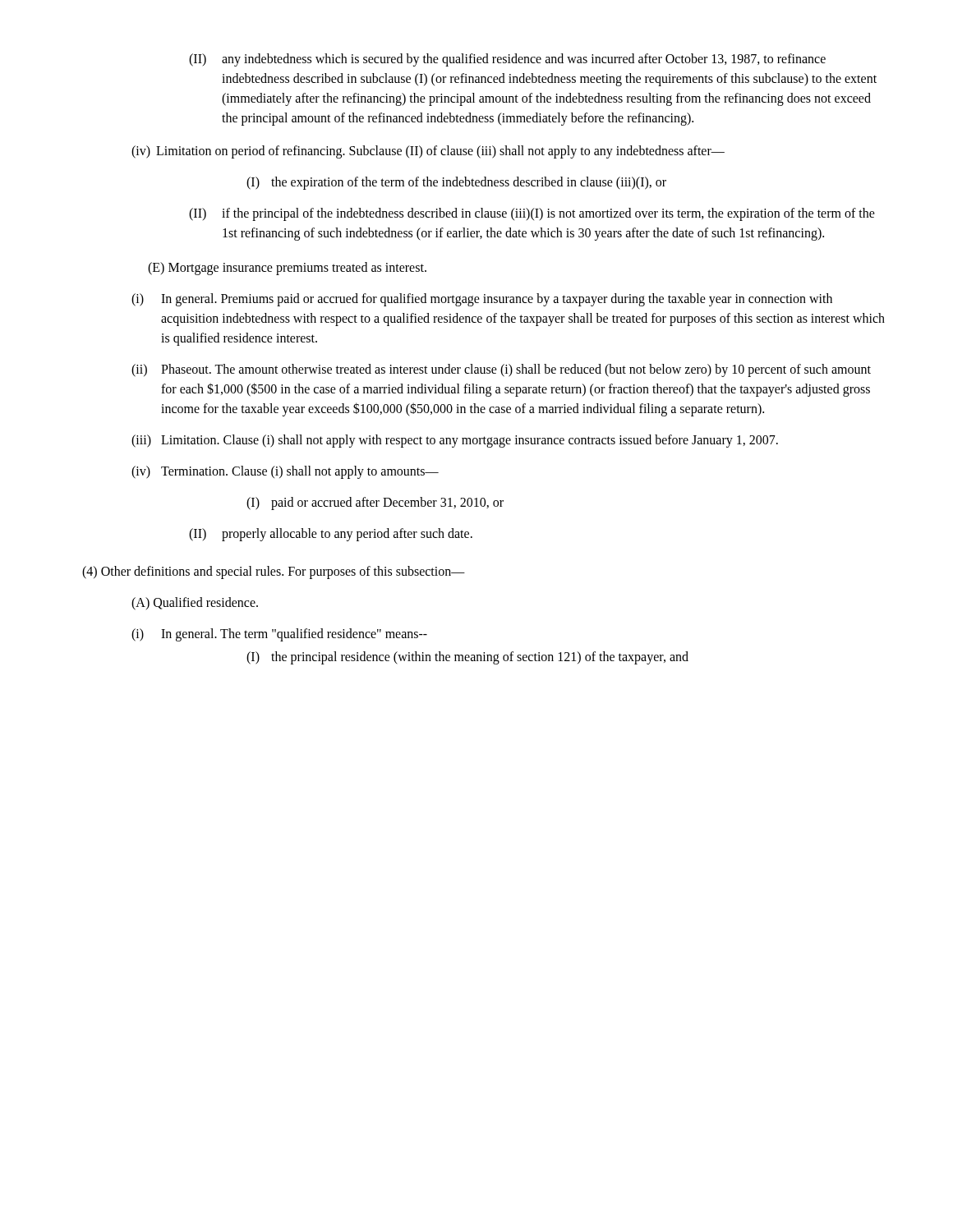Locate the block of text that opens with "(II) if the principal of the indebtedness described"
The width and height of the screenshot is (953, 1232).
(x=538, y=223)
